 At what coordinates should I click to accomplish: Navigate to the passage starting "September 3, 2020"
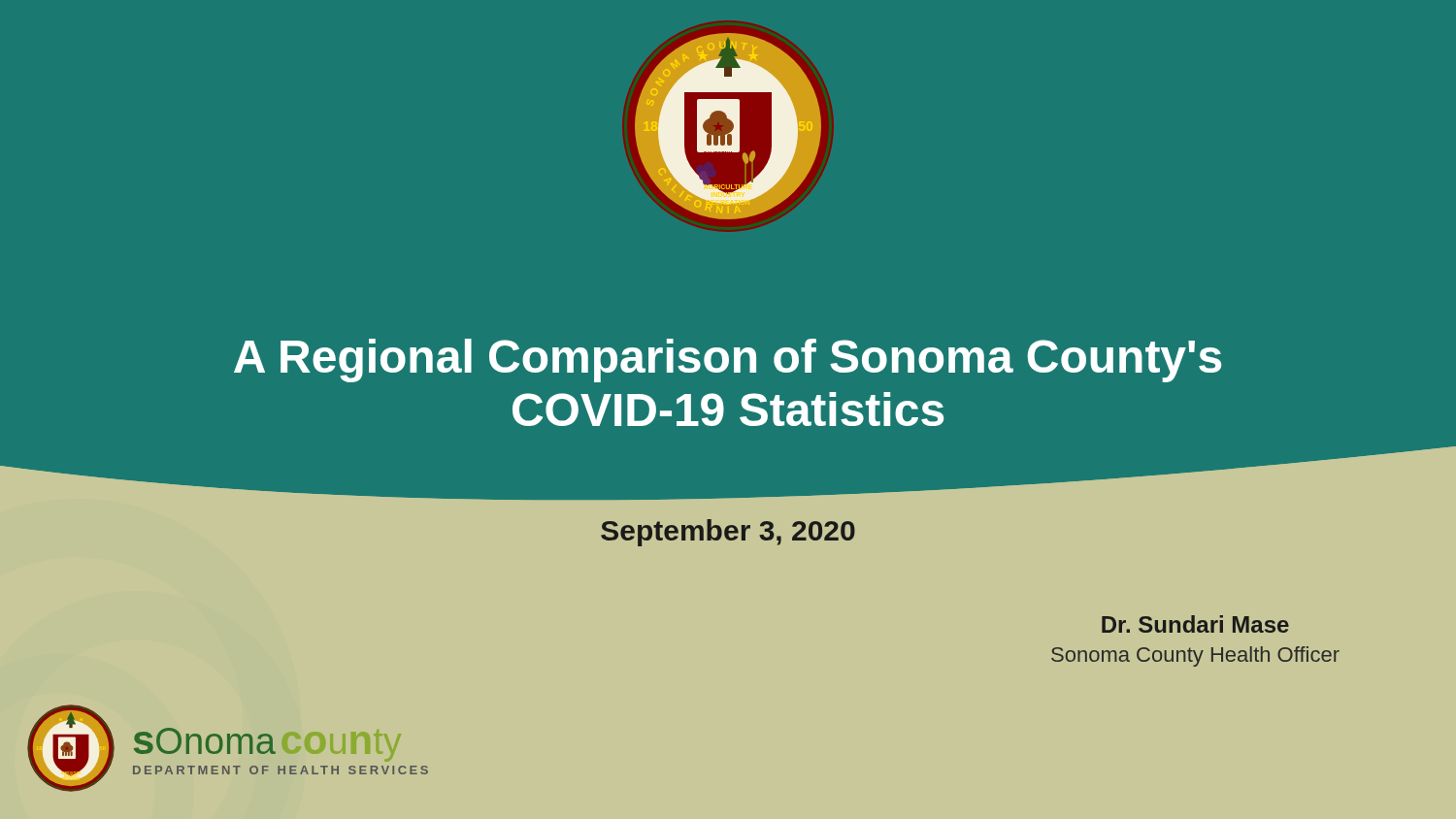pos(728,531)
